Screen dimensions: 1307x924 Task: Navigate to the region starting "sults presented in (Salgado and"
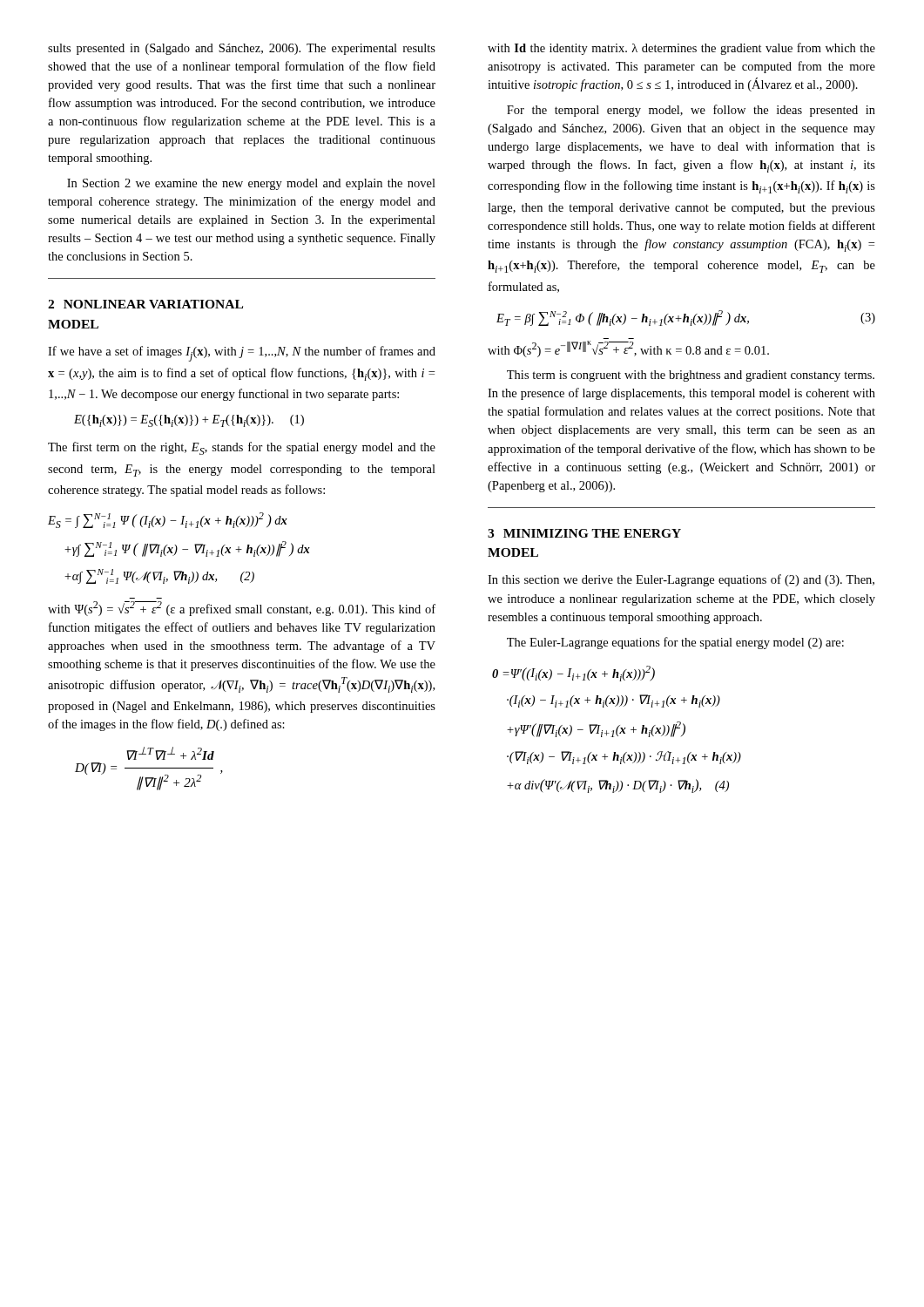pos(242,103)
